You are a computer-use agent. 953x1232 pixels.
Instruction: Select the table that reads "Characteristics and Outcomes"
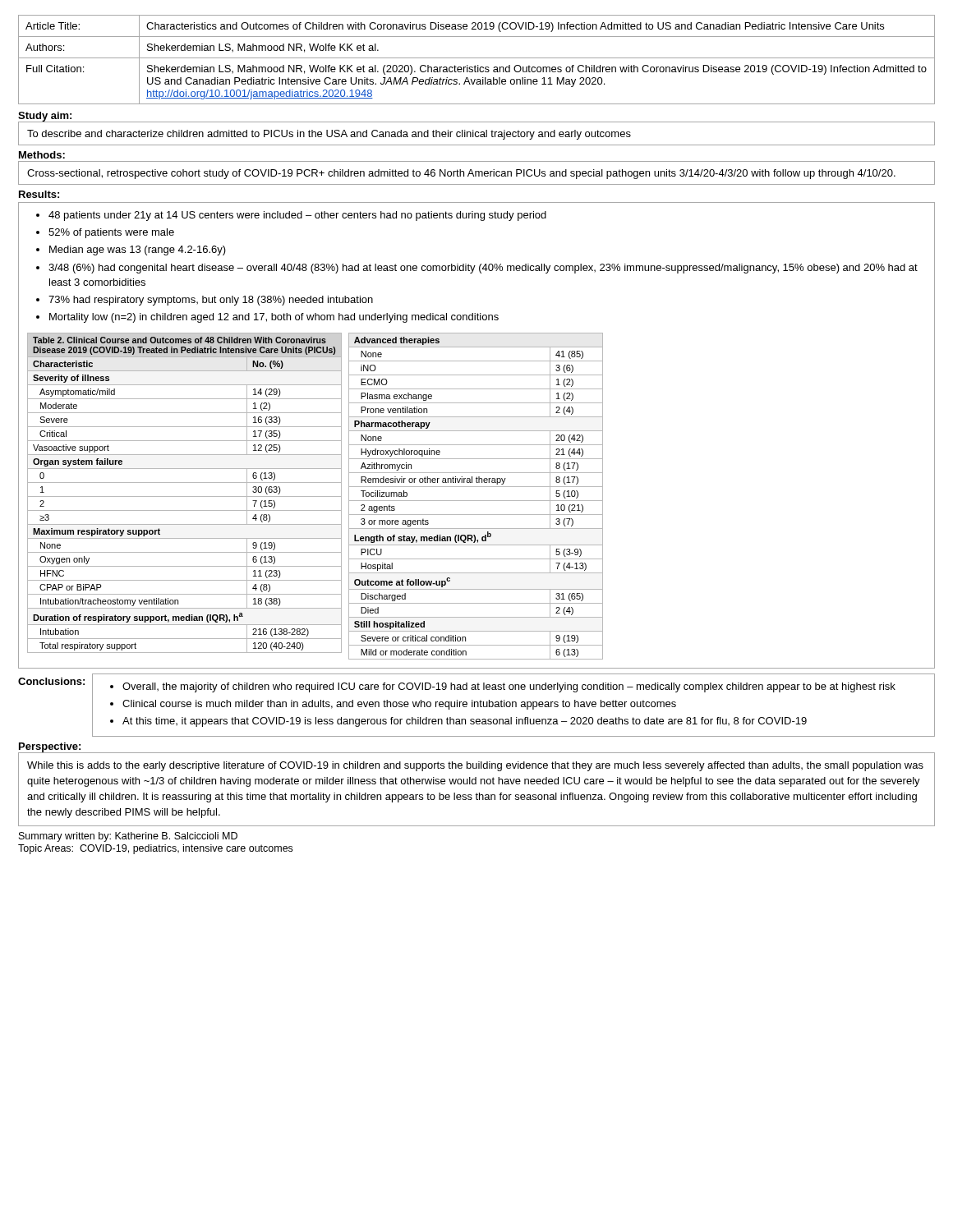(476, 60)
